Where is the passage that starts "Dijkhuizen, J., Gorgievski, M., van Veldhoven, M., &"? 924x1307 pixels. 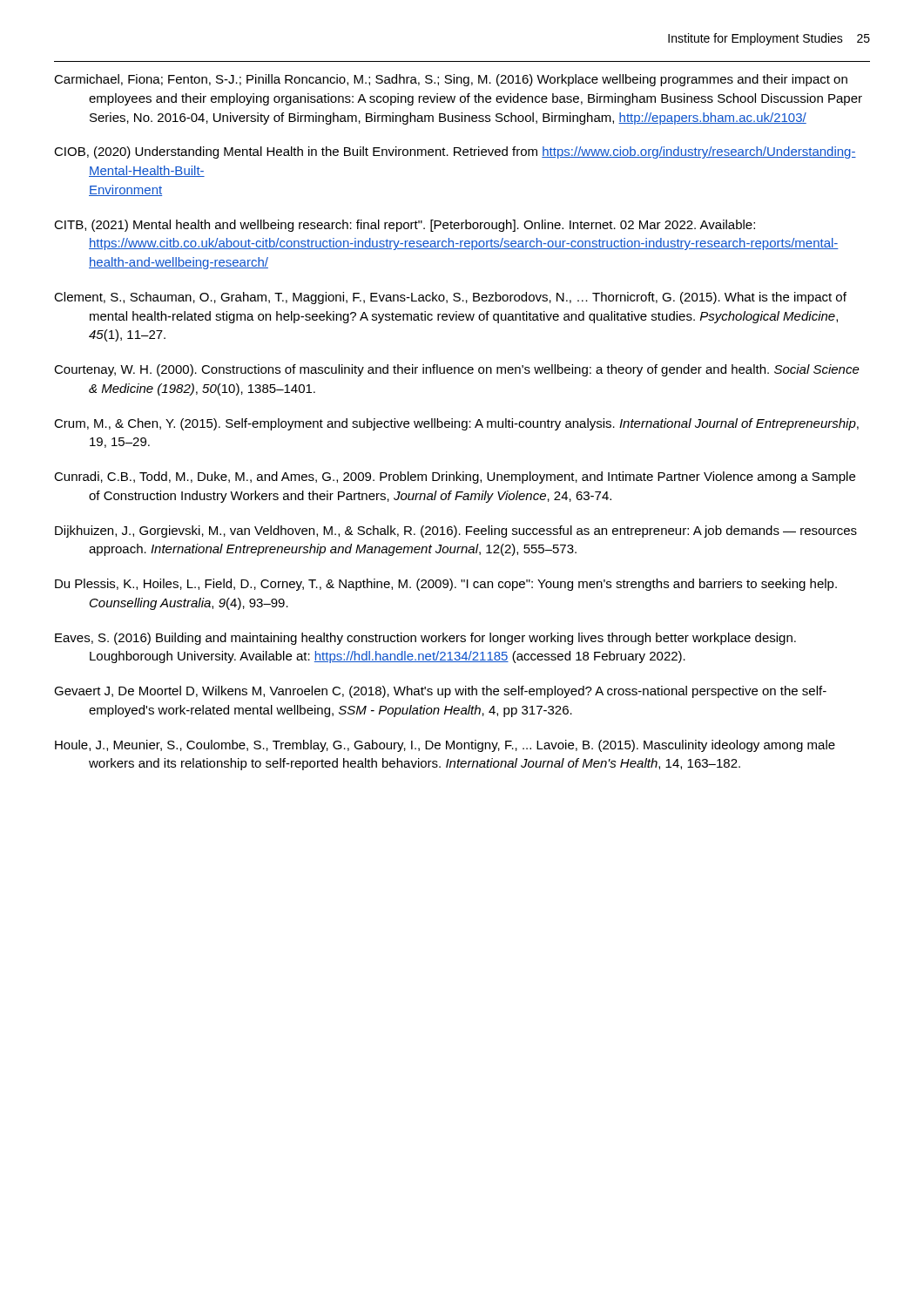pyautogui.click(x=455, y=539)
